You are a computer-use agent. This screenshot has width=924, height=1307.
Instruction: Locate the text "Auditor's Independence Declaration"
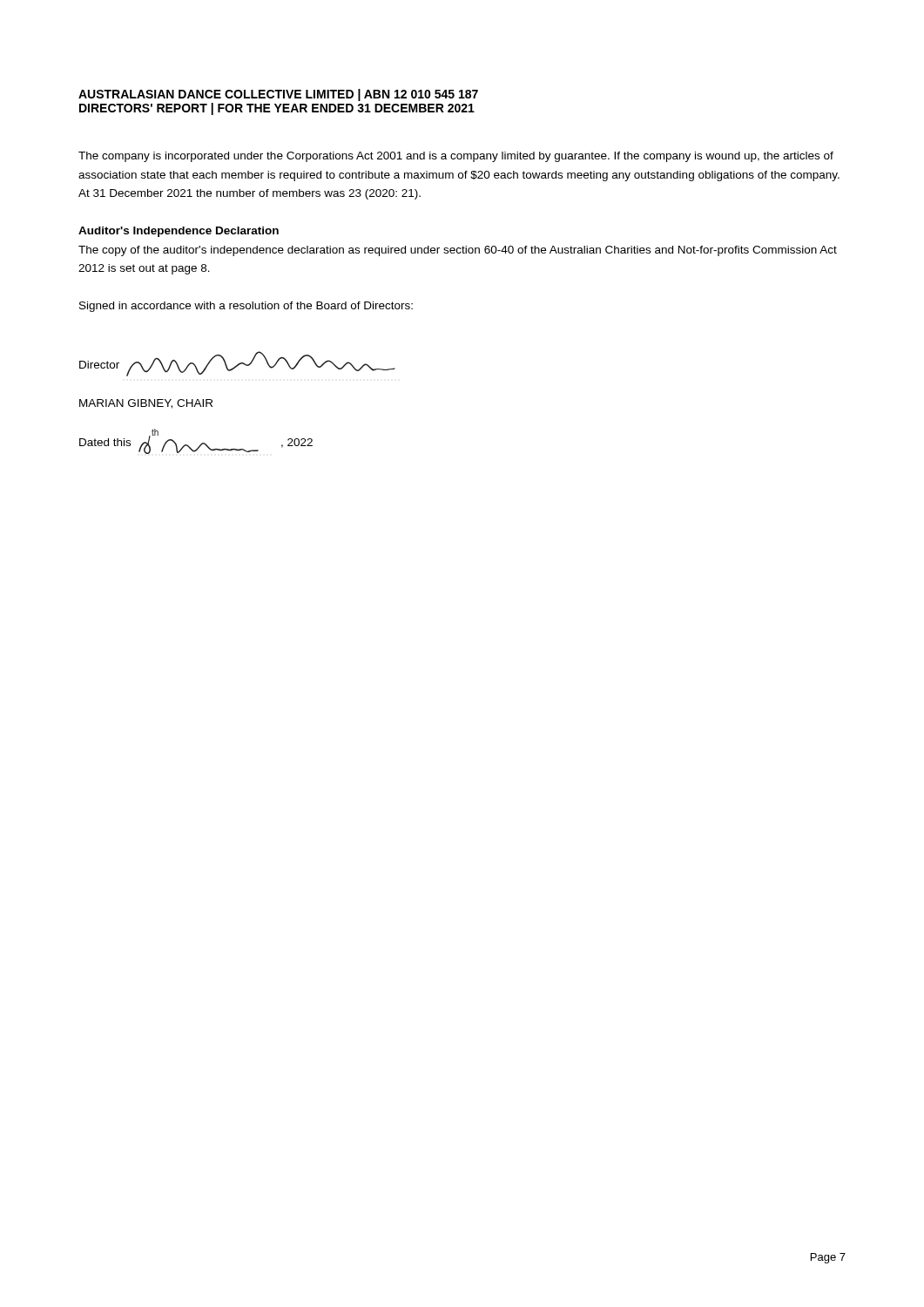pos(179,230)
